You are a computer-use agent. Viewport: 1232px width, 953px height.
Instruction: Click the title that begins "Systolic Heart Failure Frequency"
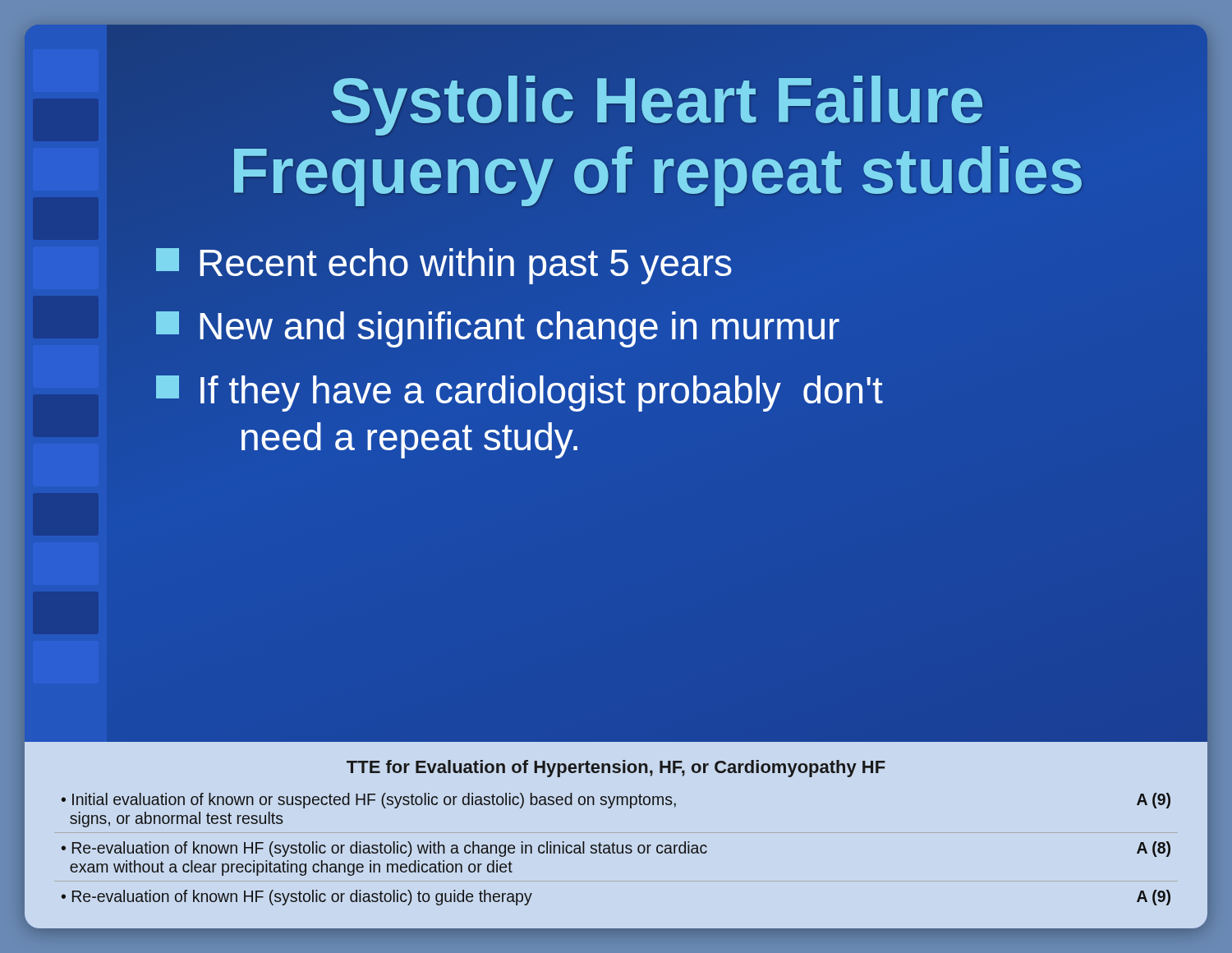[657, 135]
